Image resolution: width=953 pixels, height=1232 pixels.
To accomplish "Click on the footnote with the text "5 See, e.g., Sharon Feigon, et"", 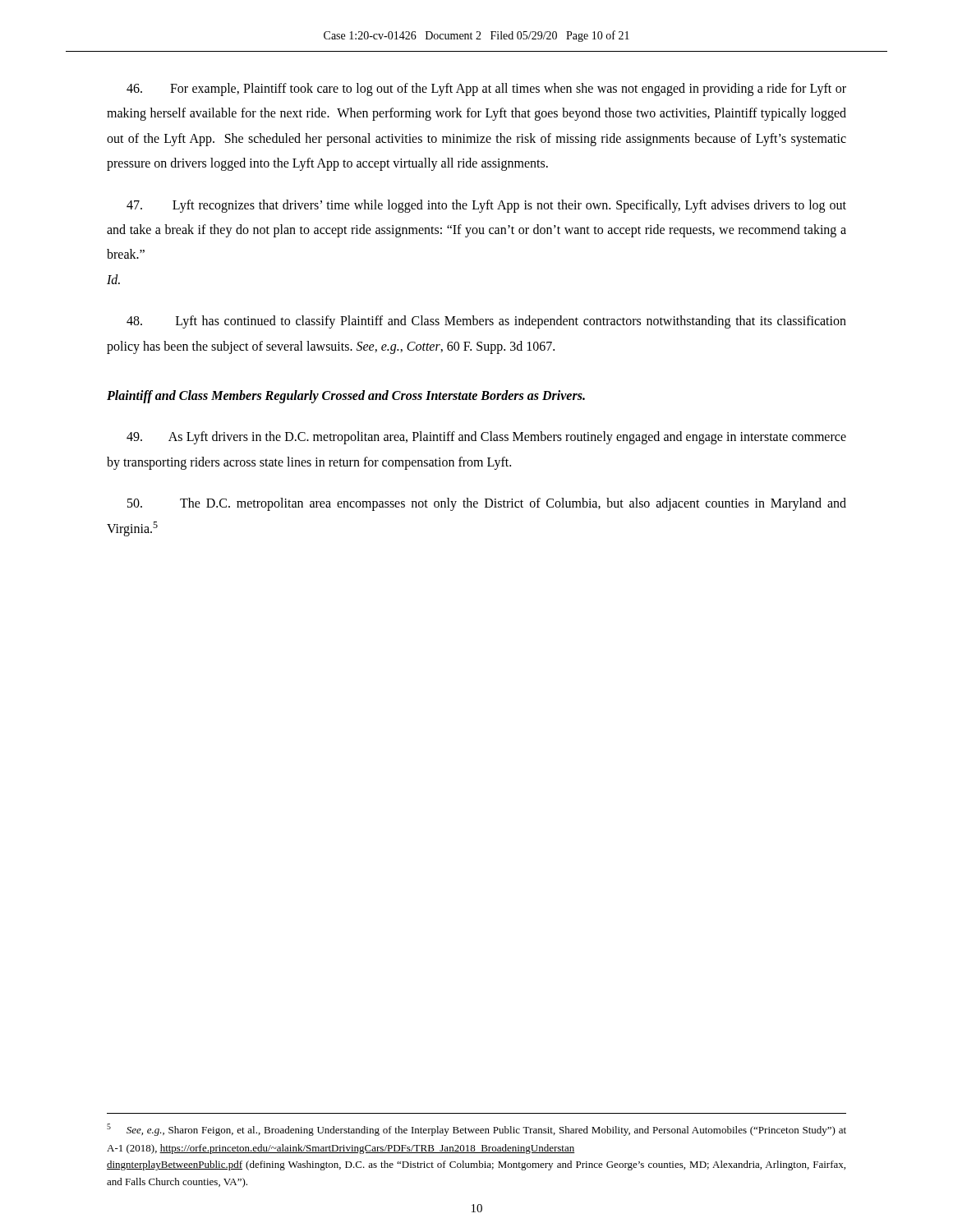I will pos(476,1156).
